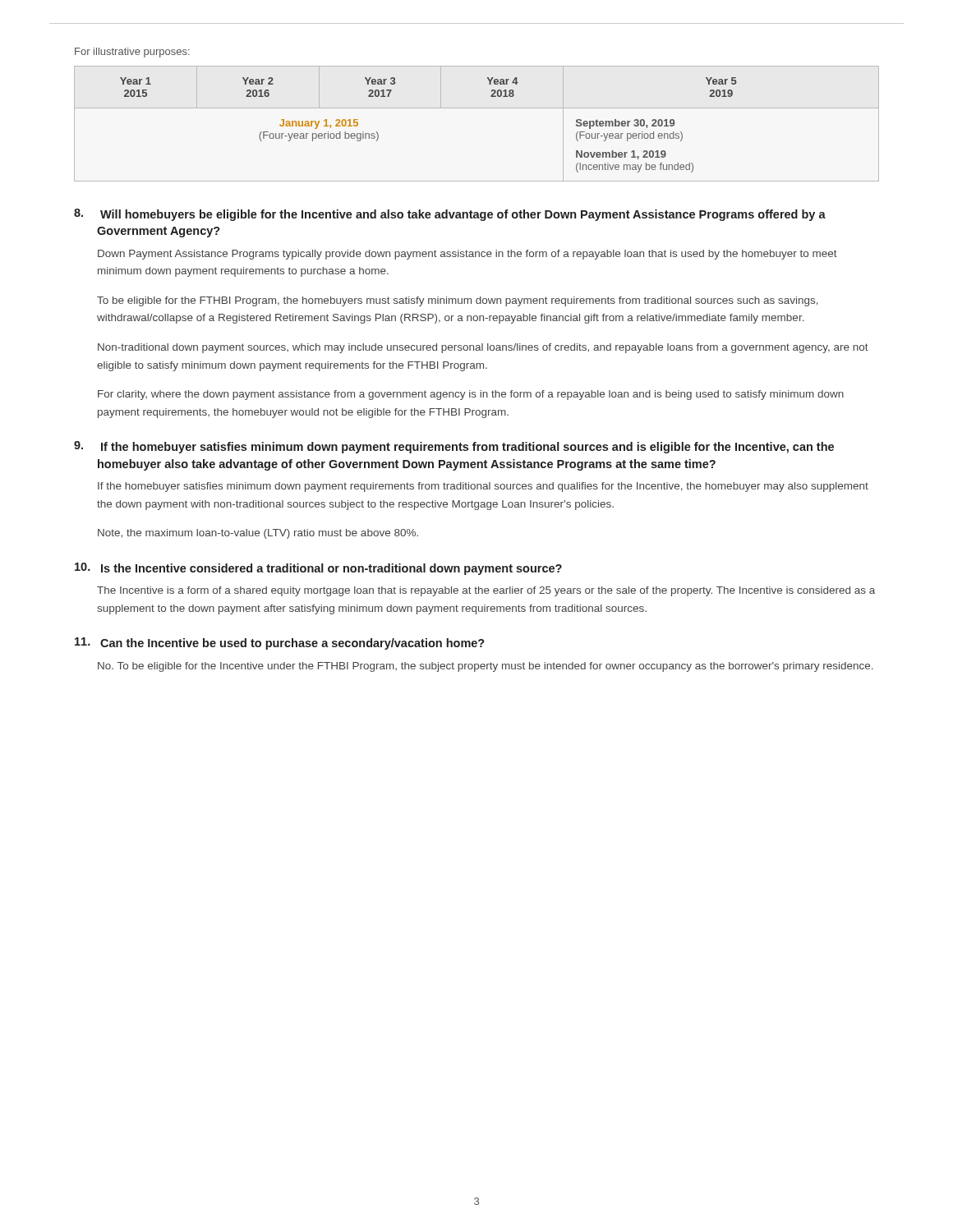Click on the region starting "Non-traditional down payment sources, which may include"
The width and height of the screenshot is (953, 1232).
482,356
